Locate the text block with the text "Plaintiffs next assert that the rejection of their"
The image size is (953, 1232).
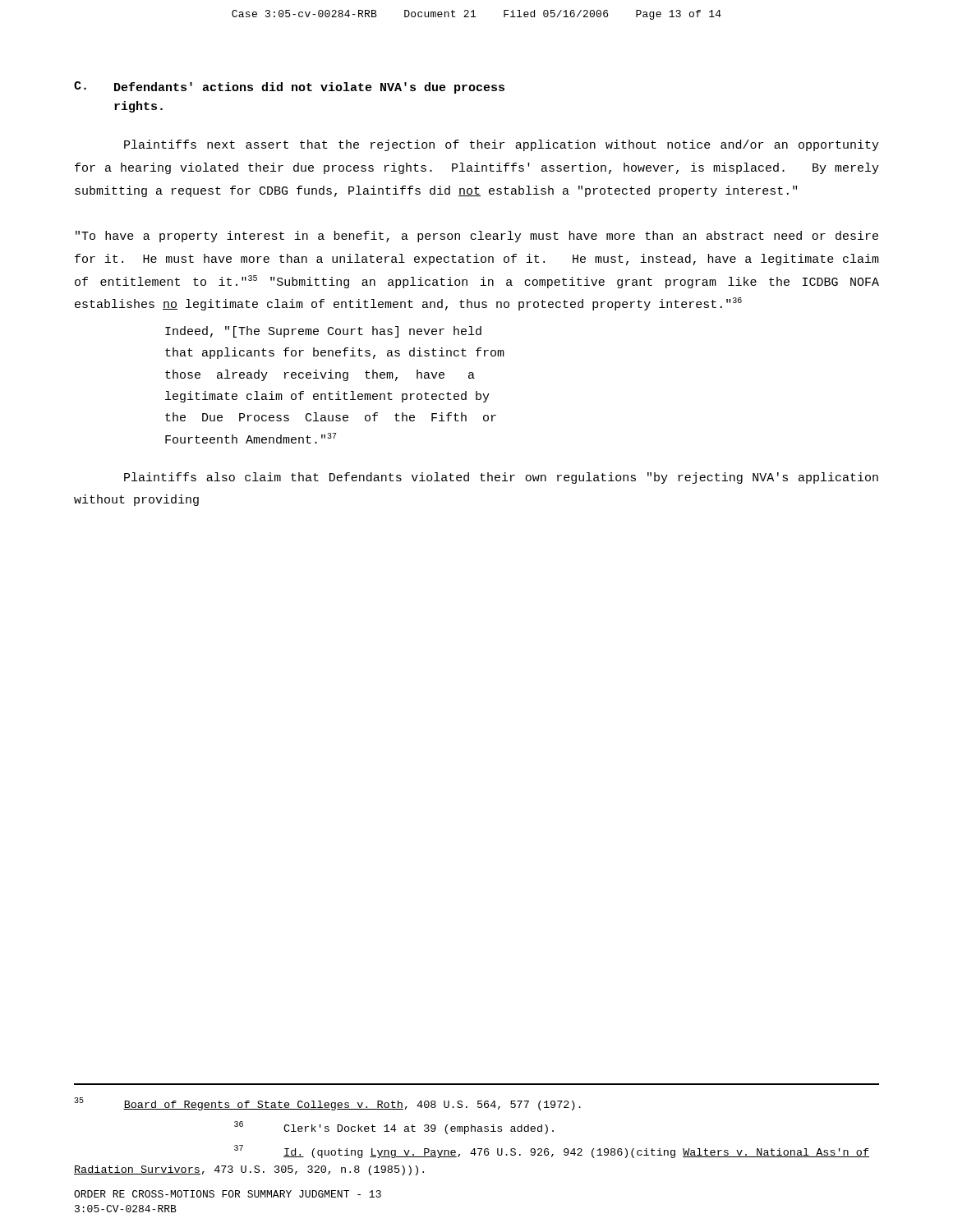click(x=476, y=169)
